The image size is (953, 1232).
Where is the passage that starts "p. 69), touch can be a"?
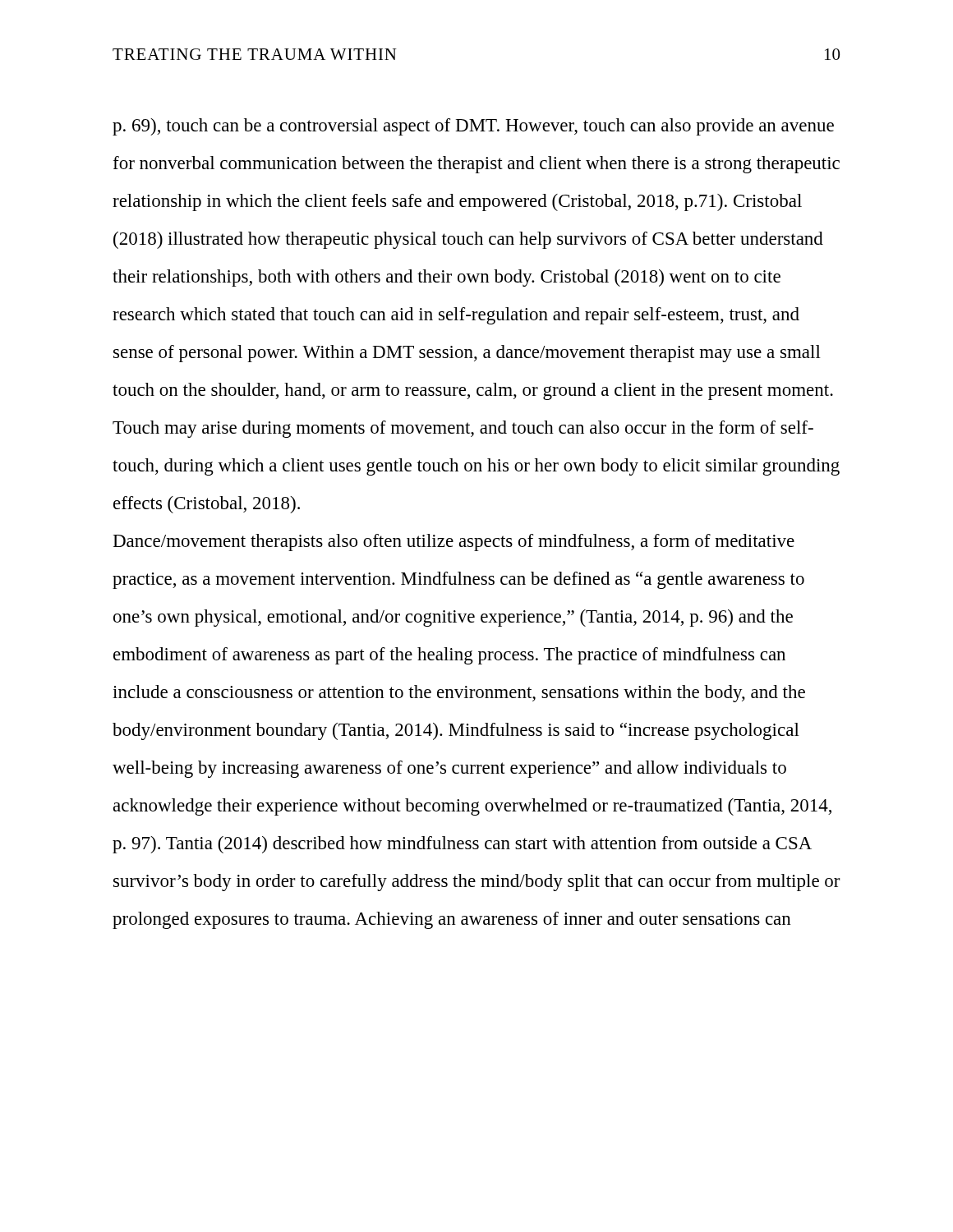pos(476,315)
